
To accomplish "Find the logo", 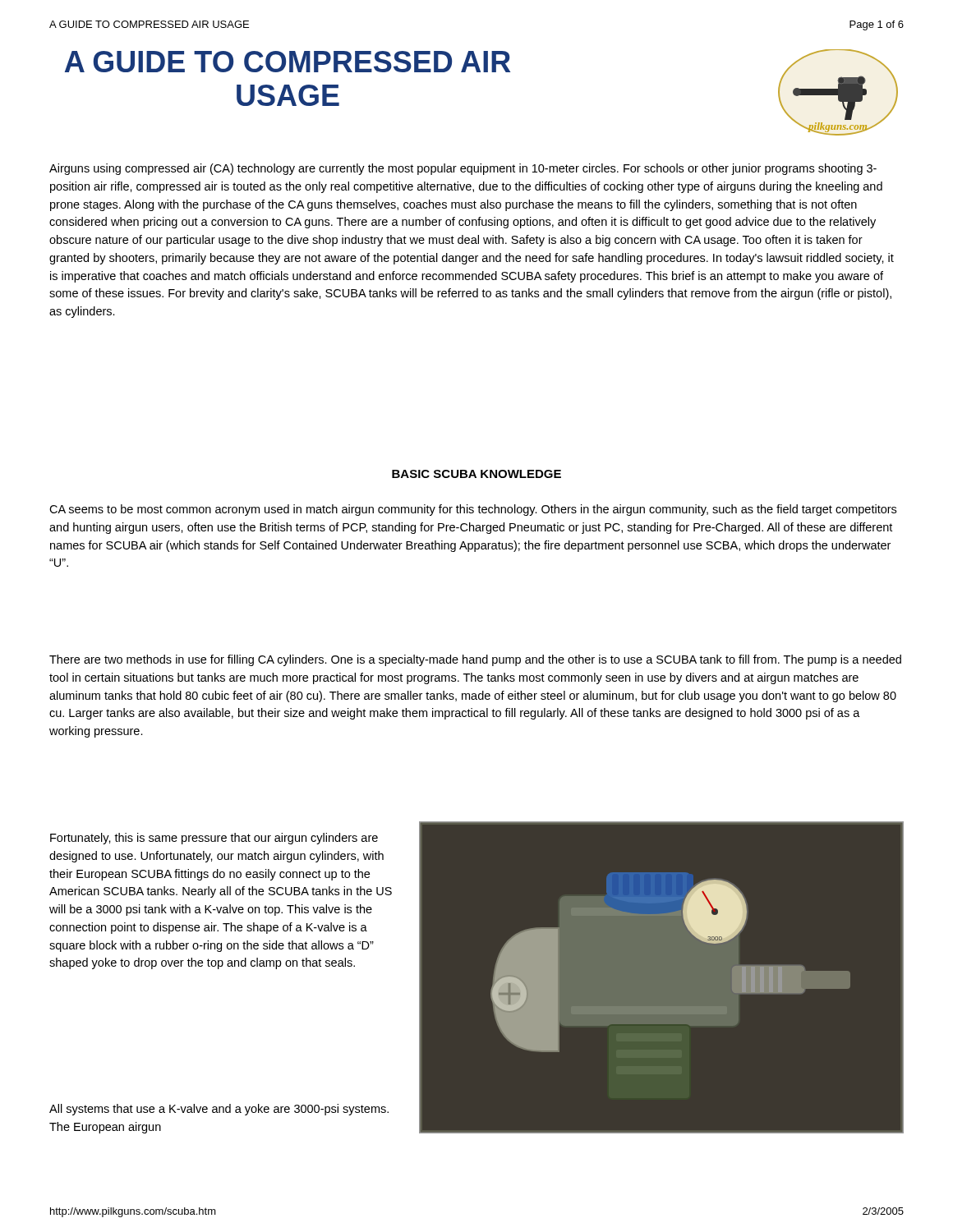I will pyautogui.click(x=838, y=94).
